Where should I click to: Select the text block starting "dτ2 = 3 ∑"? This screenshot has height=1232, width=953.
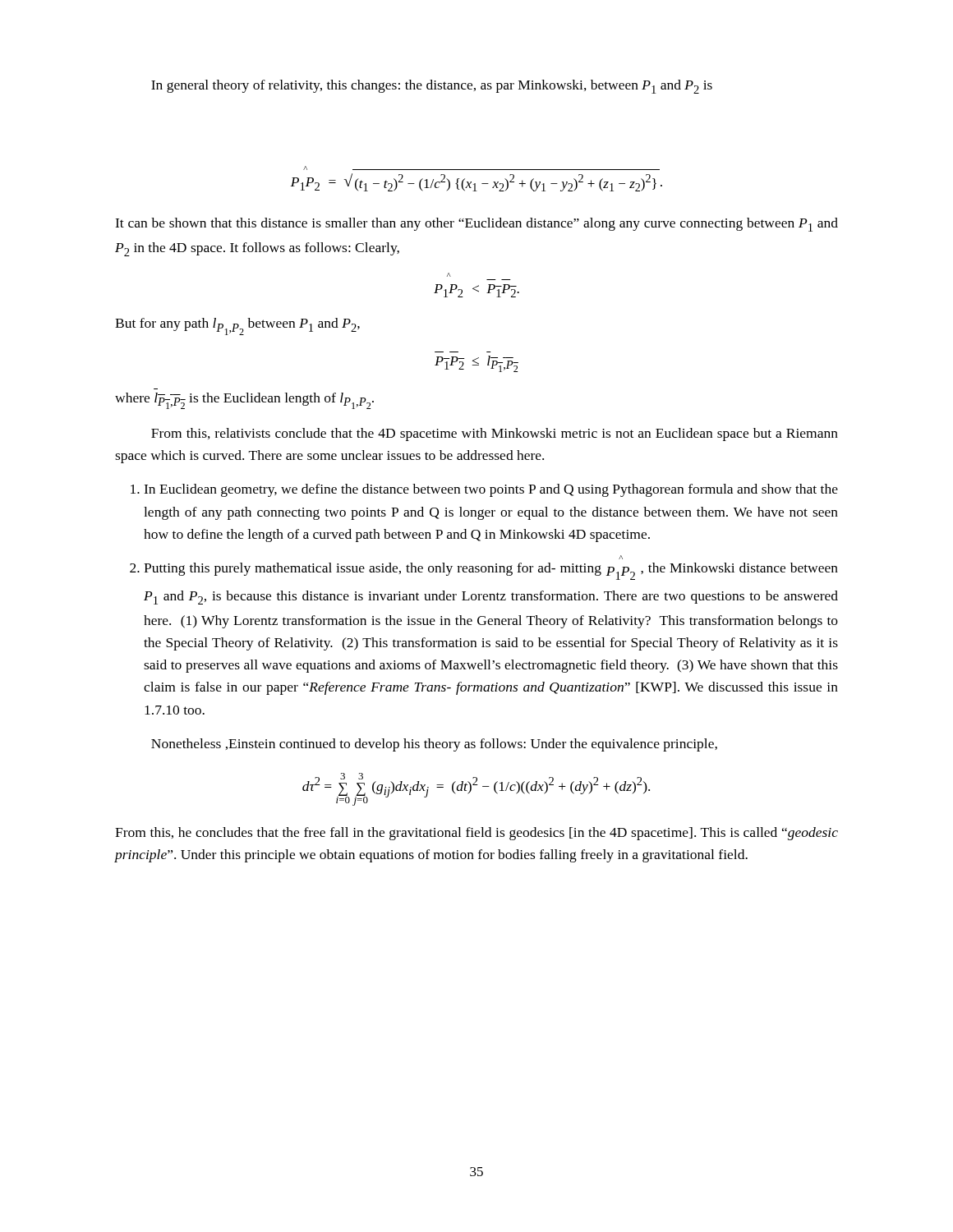pyautogui.click(x=476, y=788)
